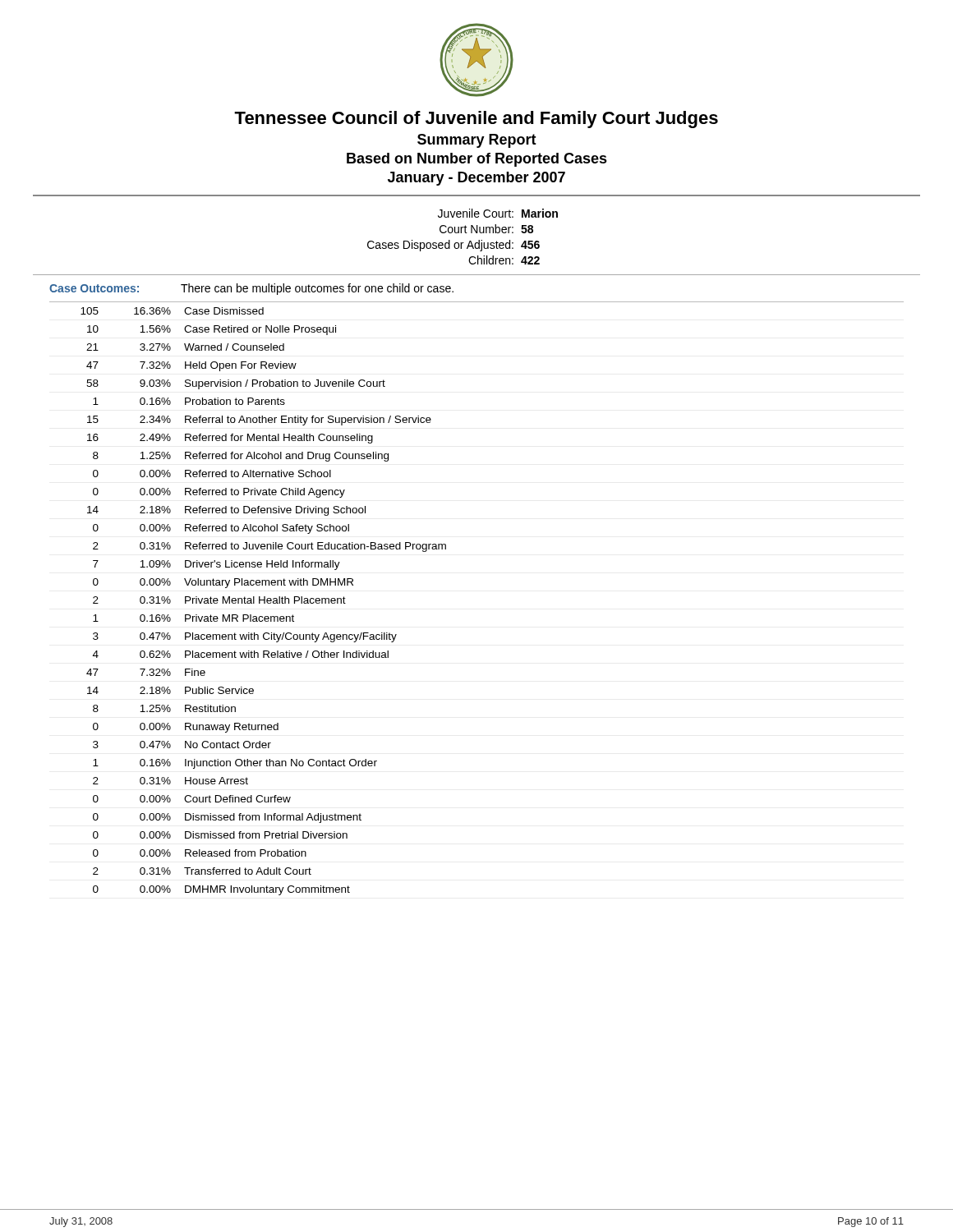Find the logo

476,52
